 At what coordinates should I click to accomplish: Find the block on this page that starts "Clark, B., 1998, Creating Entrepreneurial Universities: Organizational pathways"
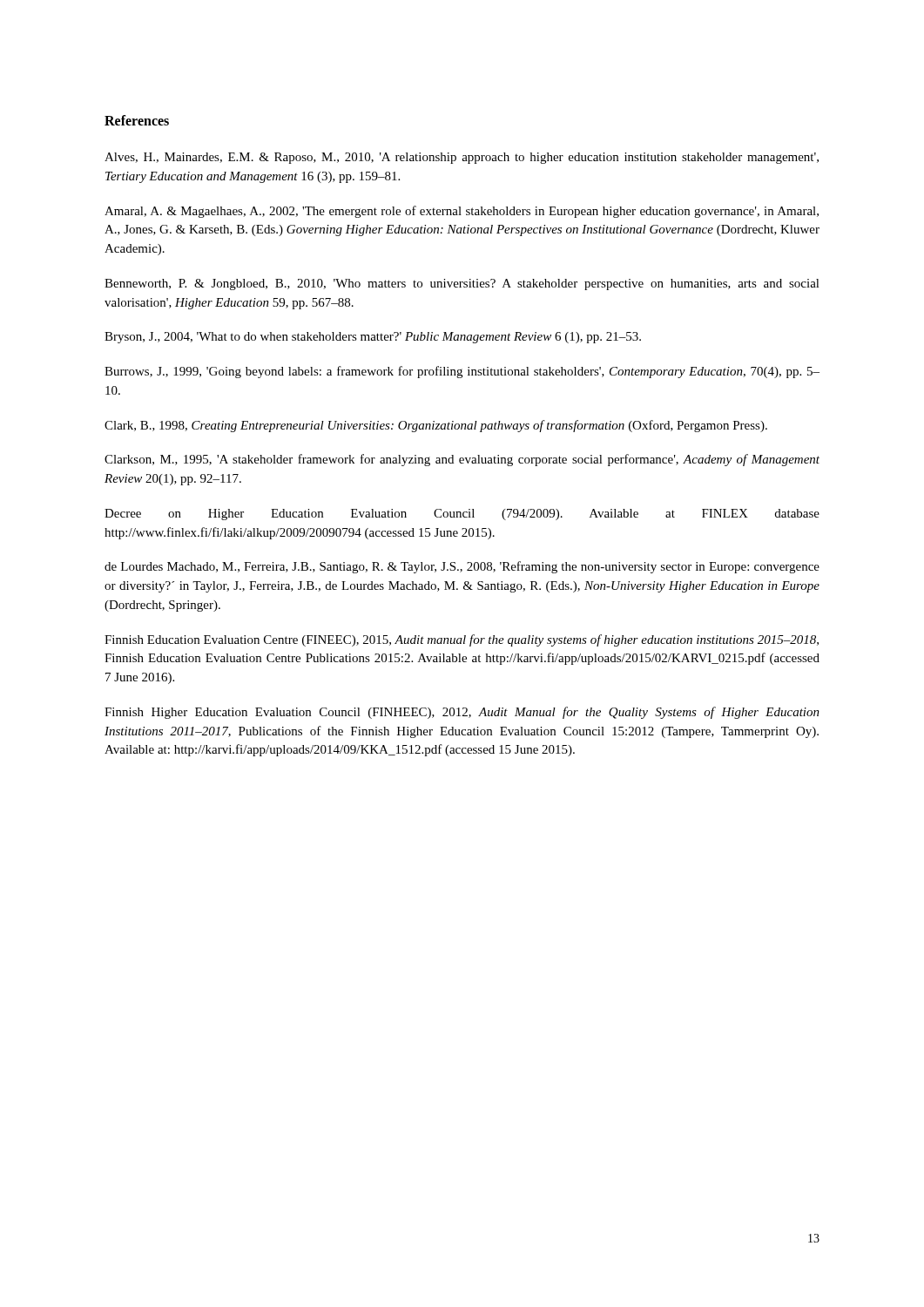(x=436, y=425)
